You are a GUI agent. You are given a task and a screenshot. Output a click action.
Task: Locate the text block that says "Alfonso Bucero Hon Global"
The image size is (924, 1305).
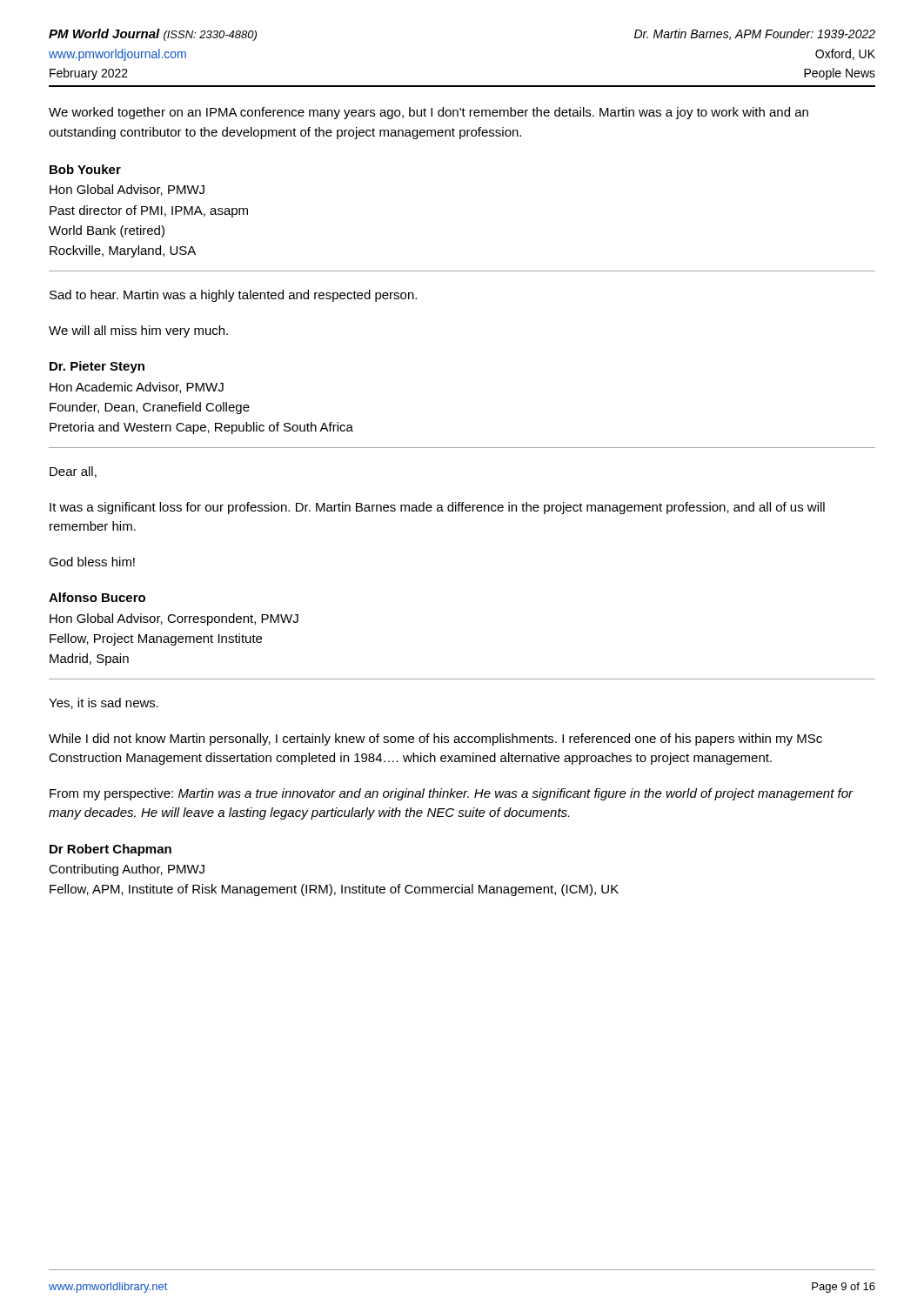pos(174,628)
